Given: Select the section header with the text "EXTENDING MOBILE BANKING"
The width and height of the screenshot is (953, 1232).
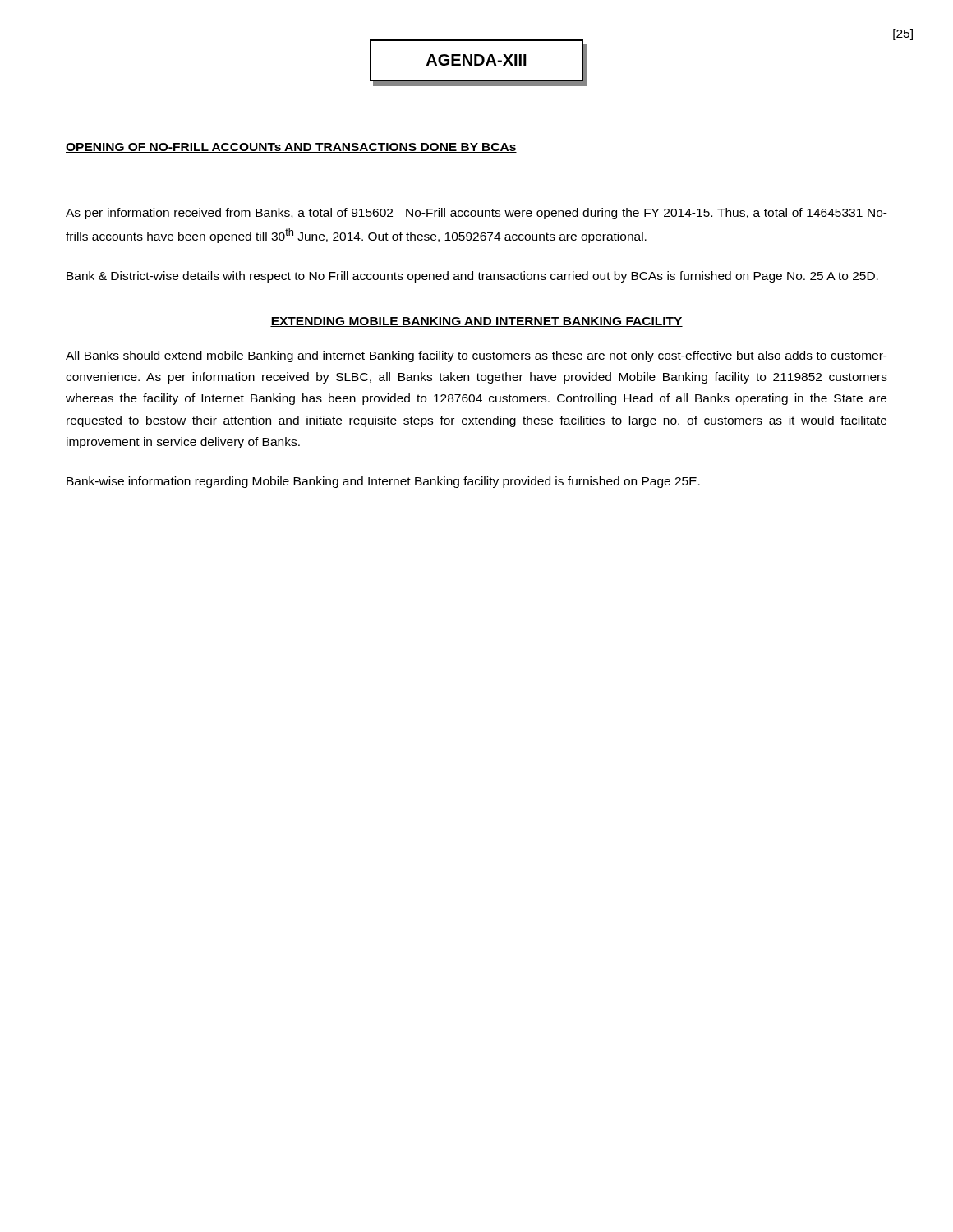Looking at the screenshot, I should pos(476,321).
